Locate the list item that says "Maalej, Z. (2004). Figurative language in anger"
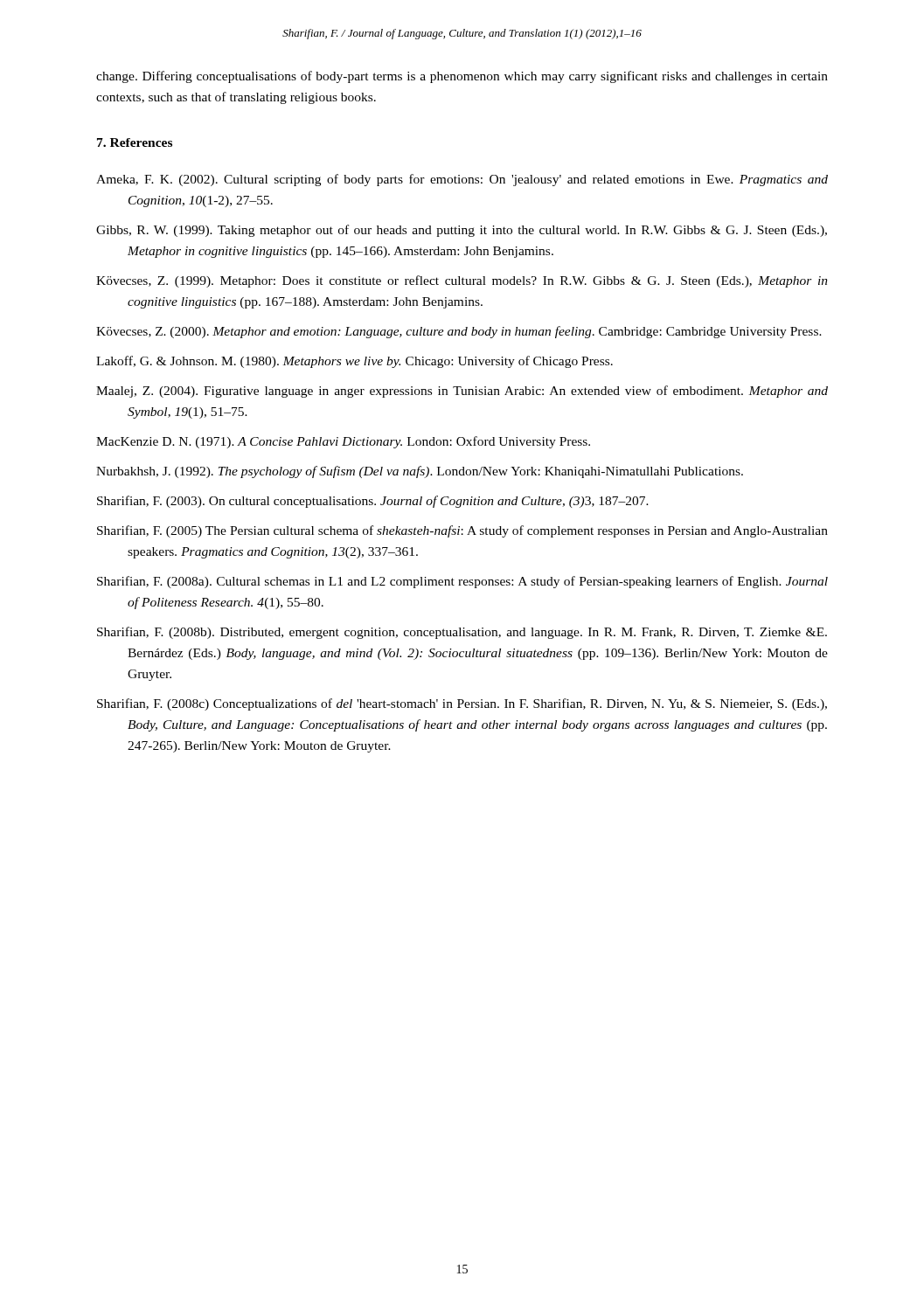 tap(462, 401)
